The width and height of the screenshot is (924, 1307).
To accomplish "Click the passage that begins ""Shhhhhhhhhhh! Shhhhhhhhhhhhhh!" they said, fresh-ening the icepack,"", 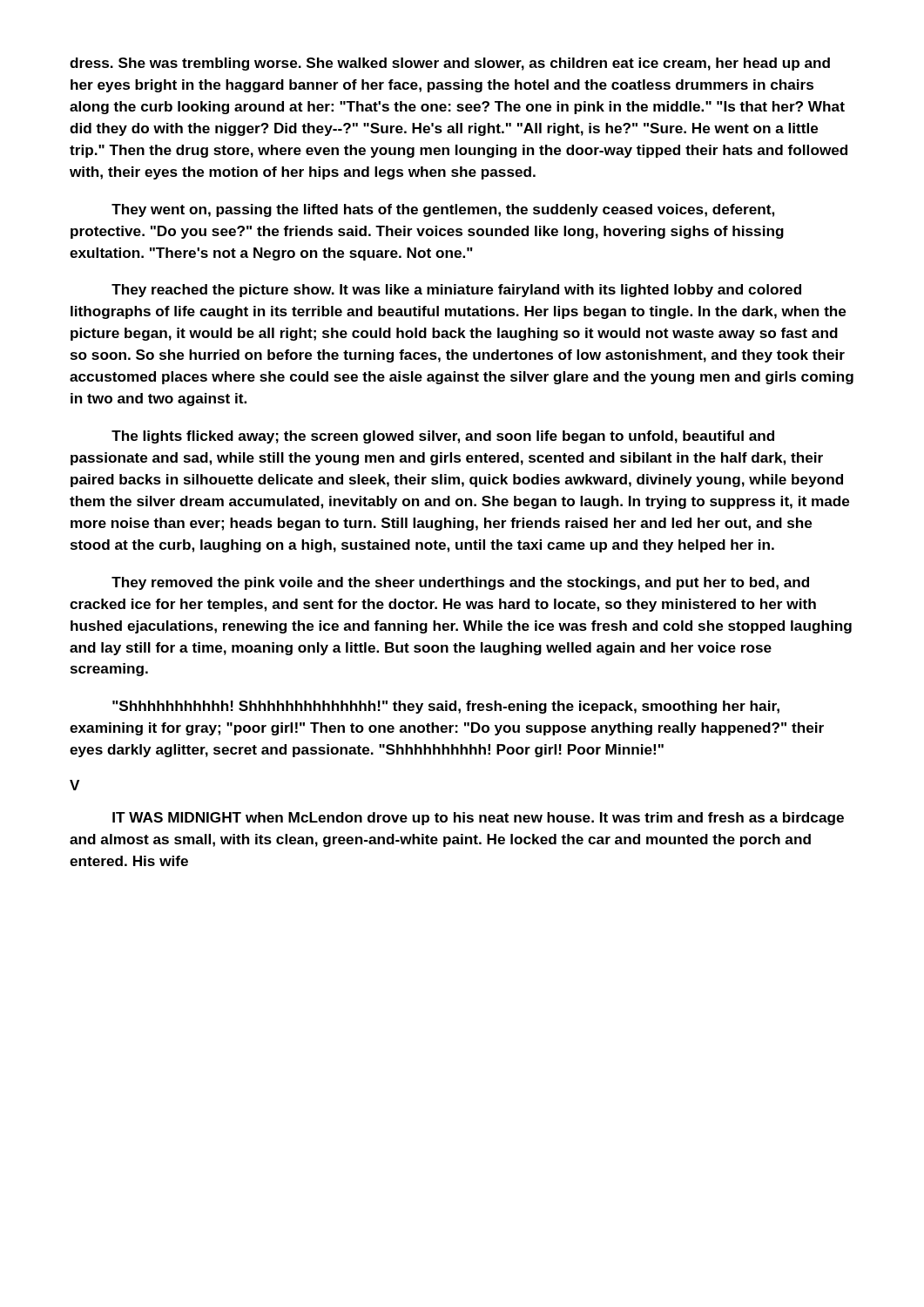I will point(447,728).
